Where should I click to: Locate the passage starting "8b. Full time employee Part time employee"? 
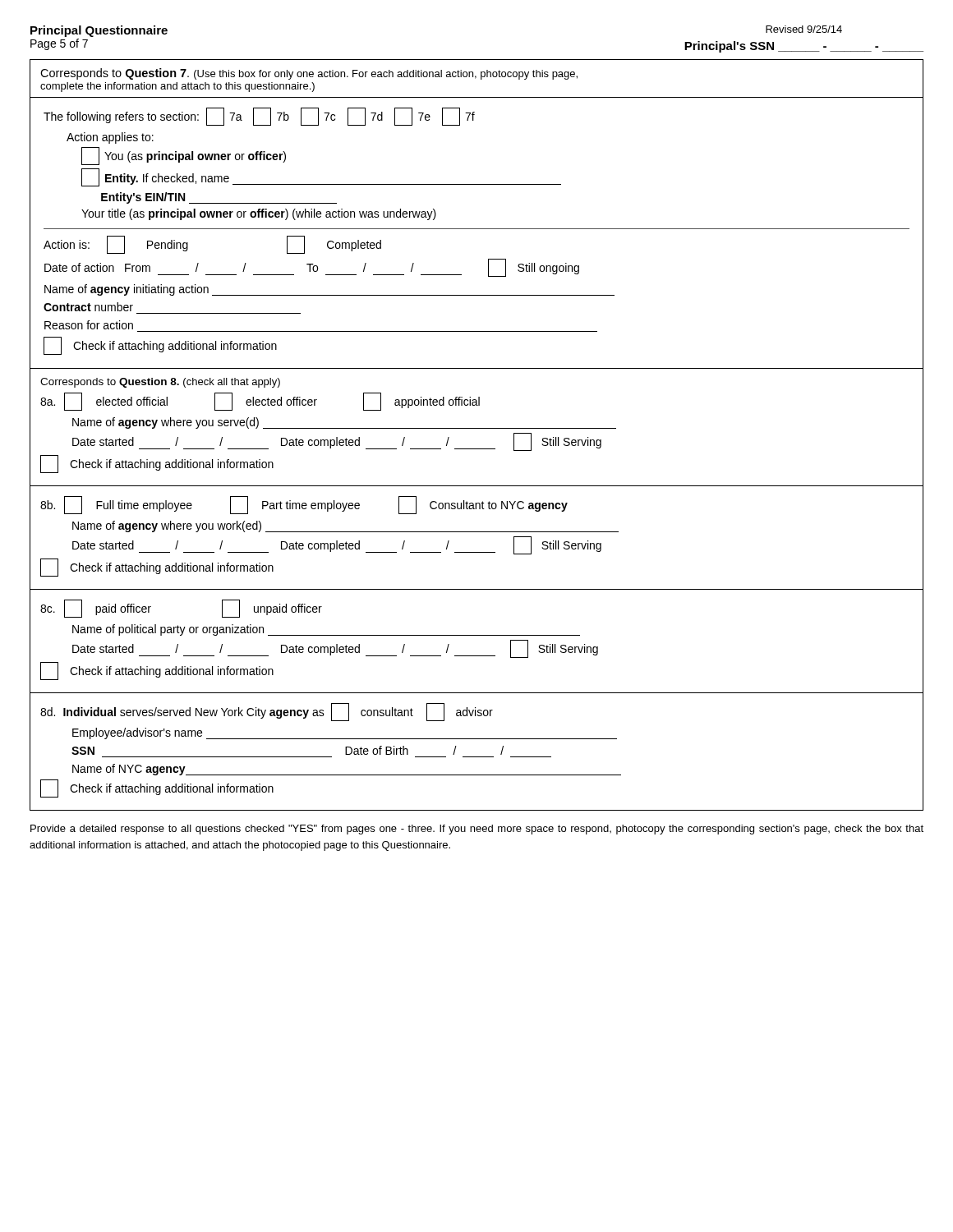tap(476, 536)
